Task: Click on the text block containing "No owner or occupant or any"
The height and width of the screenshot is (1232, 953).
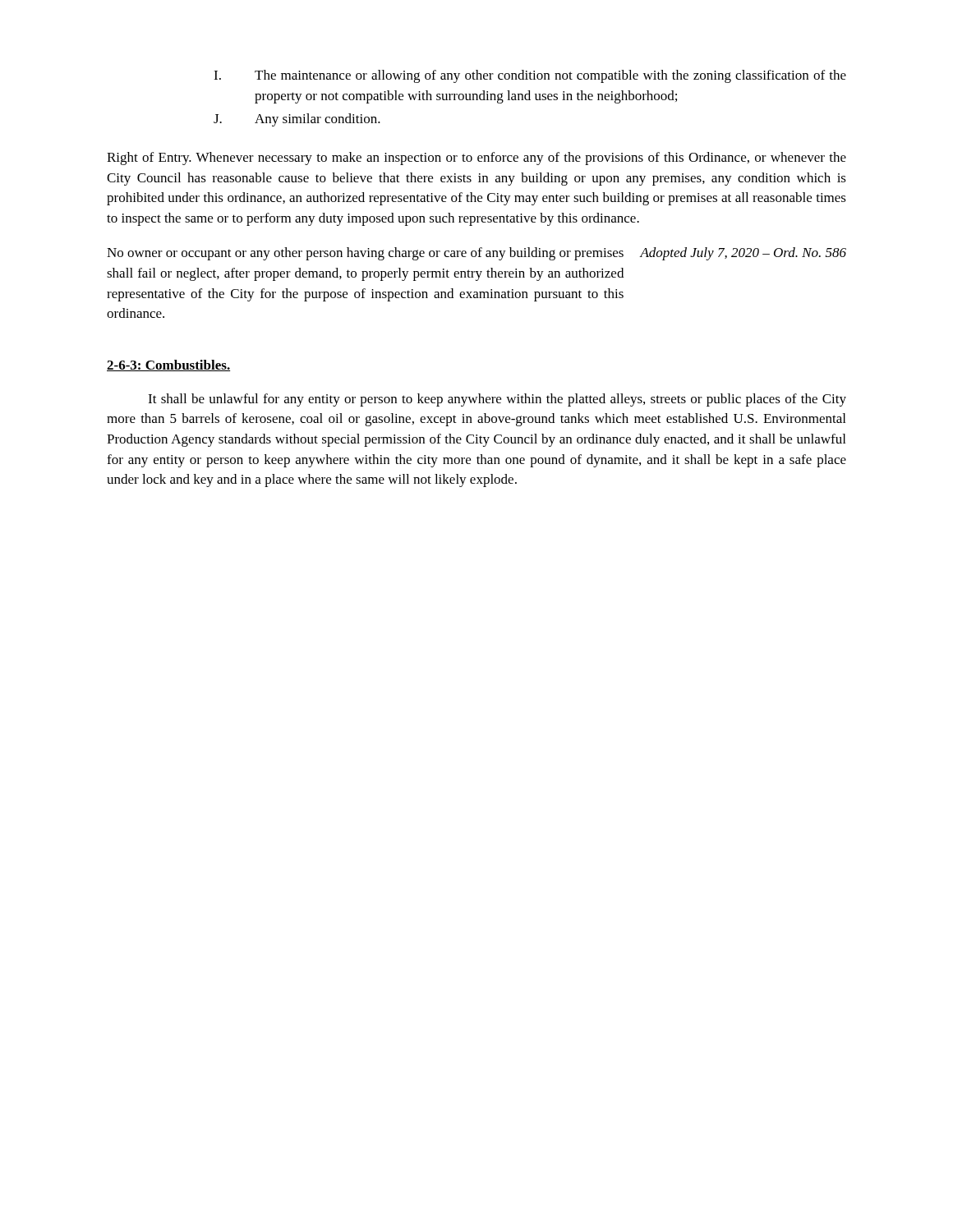Action: (x=476, y=284)
